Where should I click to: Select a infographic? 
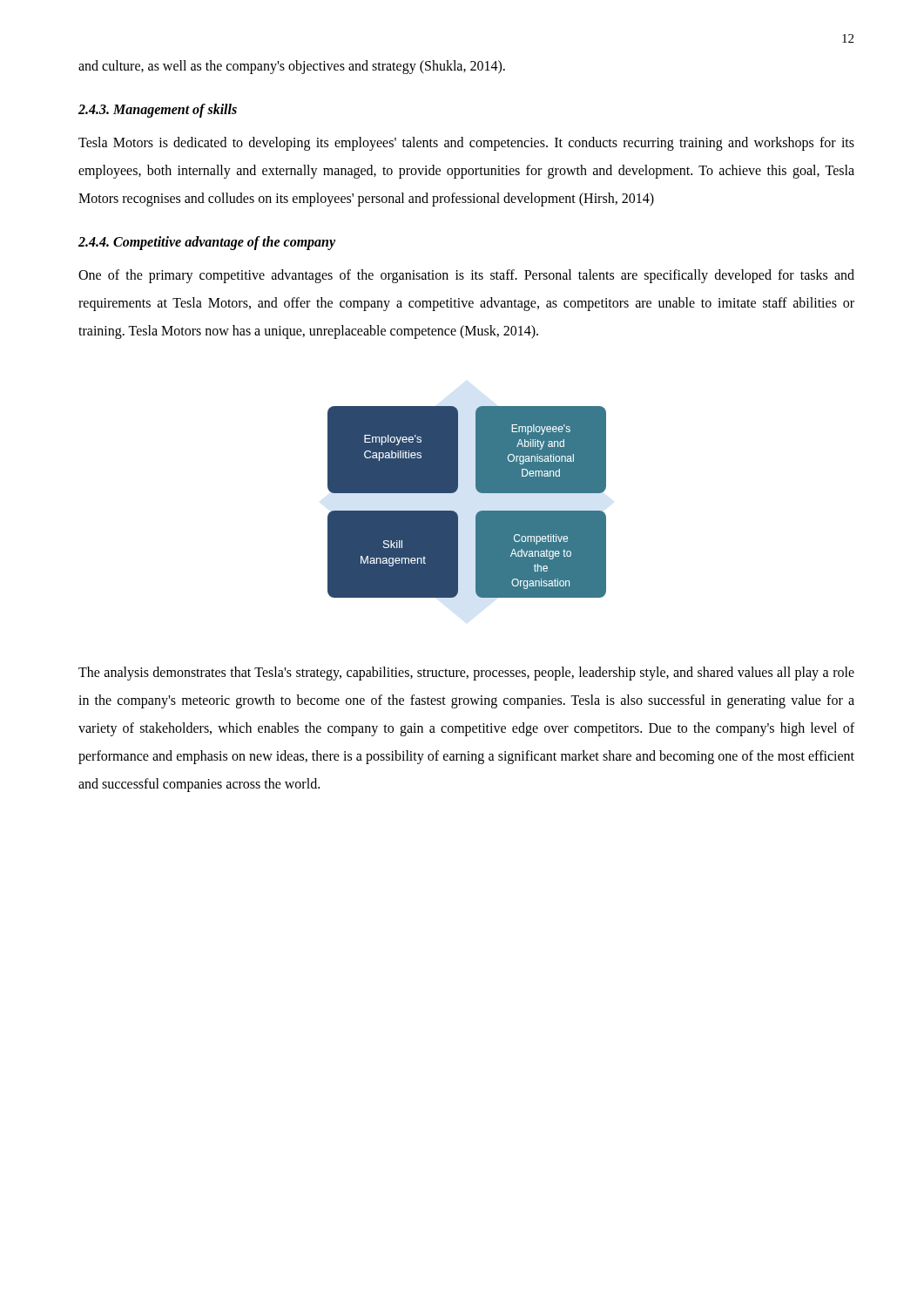click(466, 502)
